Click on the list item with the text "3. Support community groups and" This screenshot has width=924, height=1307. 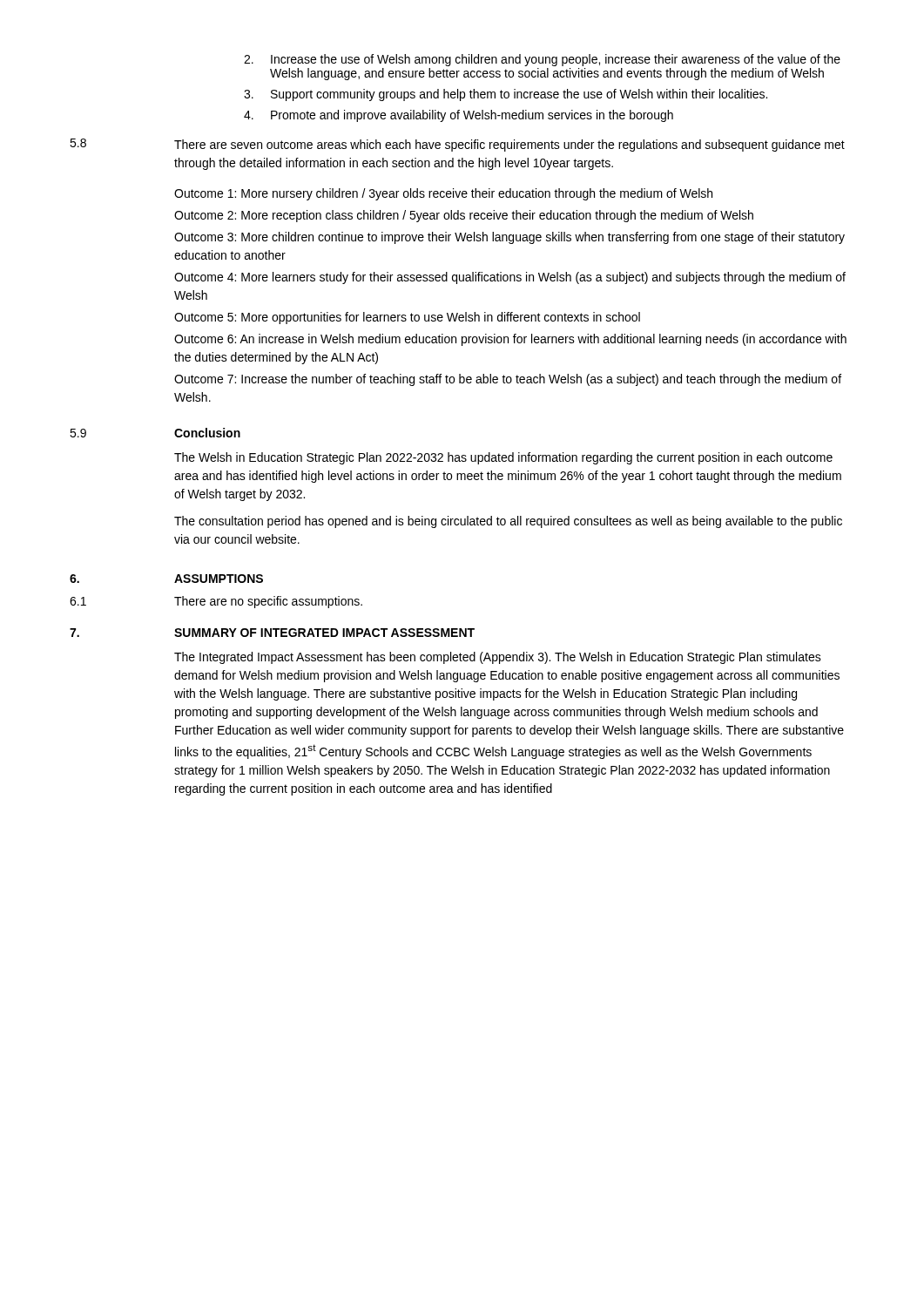click(549, 94)
